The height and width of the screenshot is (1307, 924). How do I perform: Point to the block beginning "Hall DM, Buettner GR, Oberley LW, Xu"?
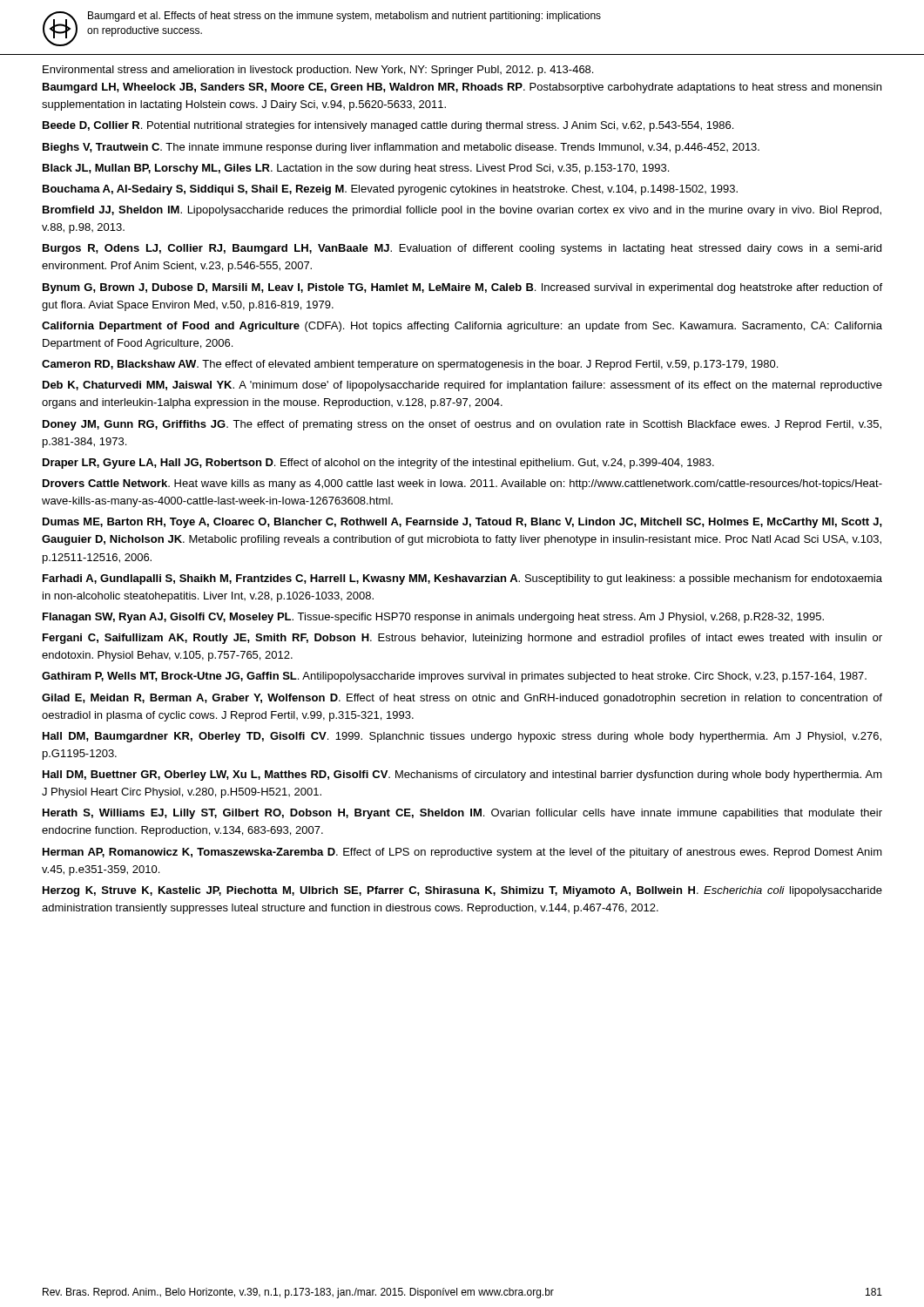(462, 783)
